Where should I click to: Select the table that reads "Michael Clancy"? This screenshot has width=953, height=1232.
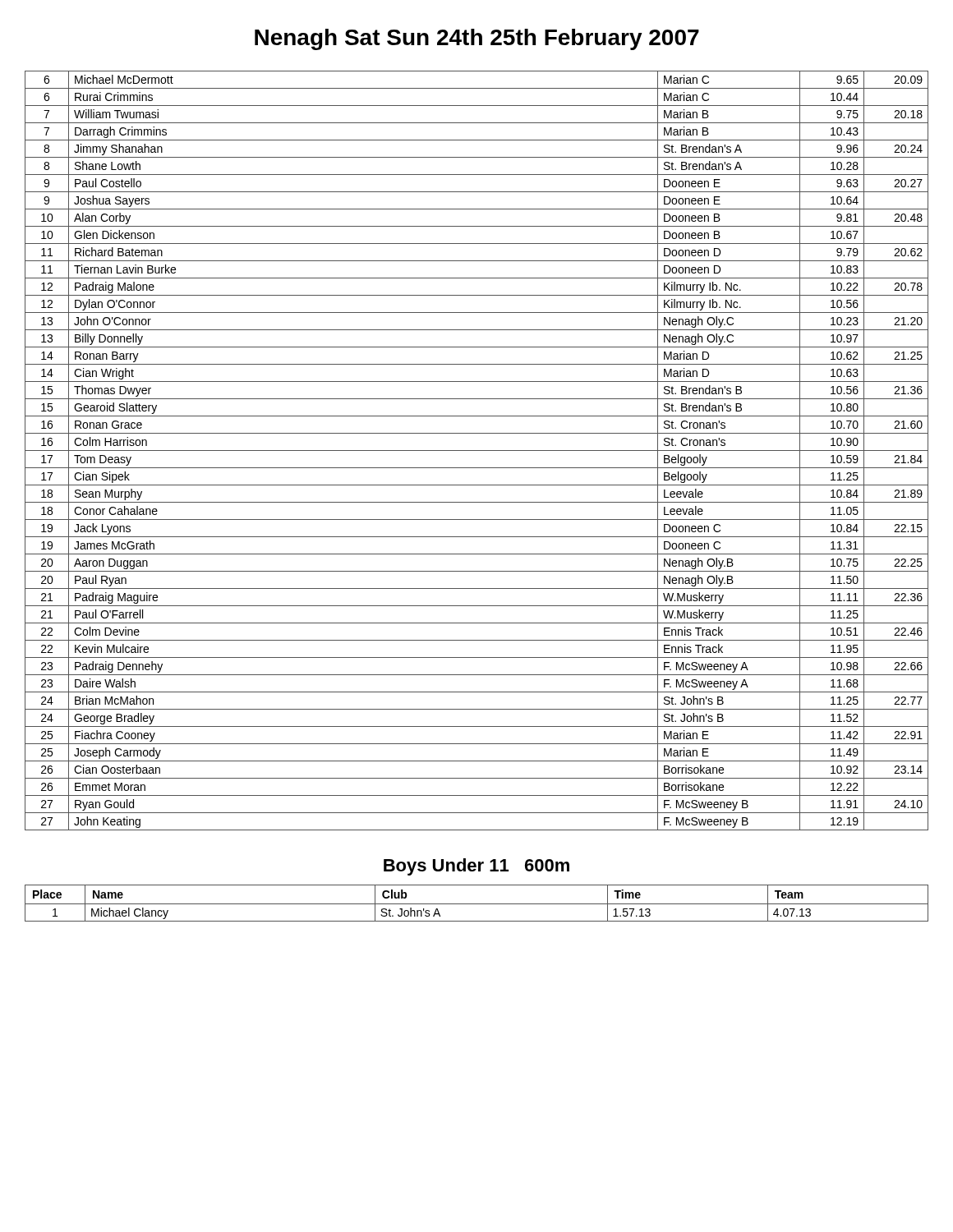476,903
